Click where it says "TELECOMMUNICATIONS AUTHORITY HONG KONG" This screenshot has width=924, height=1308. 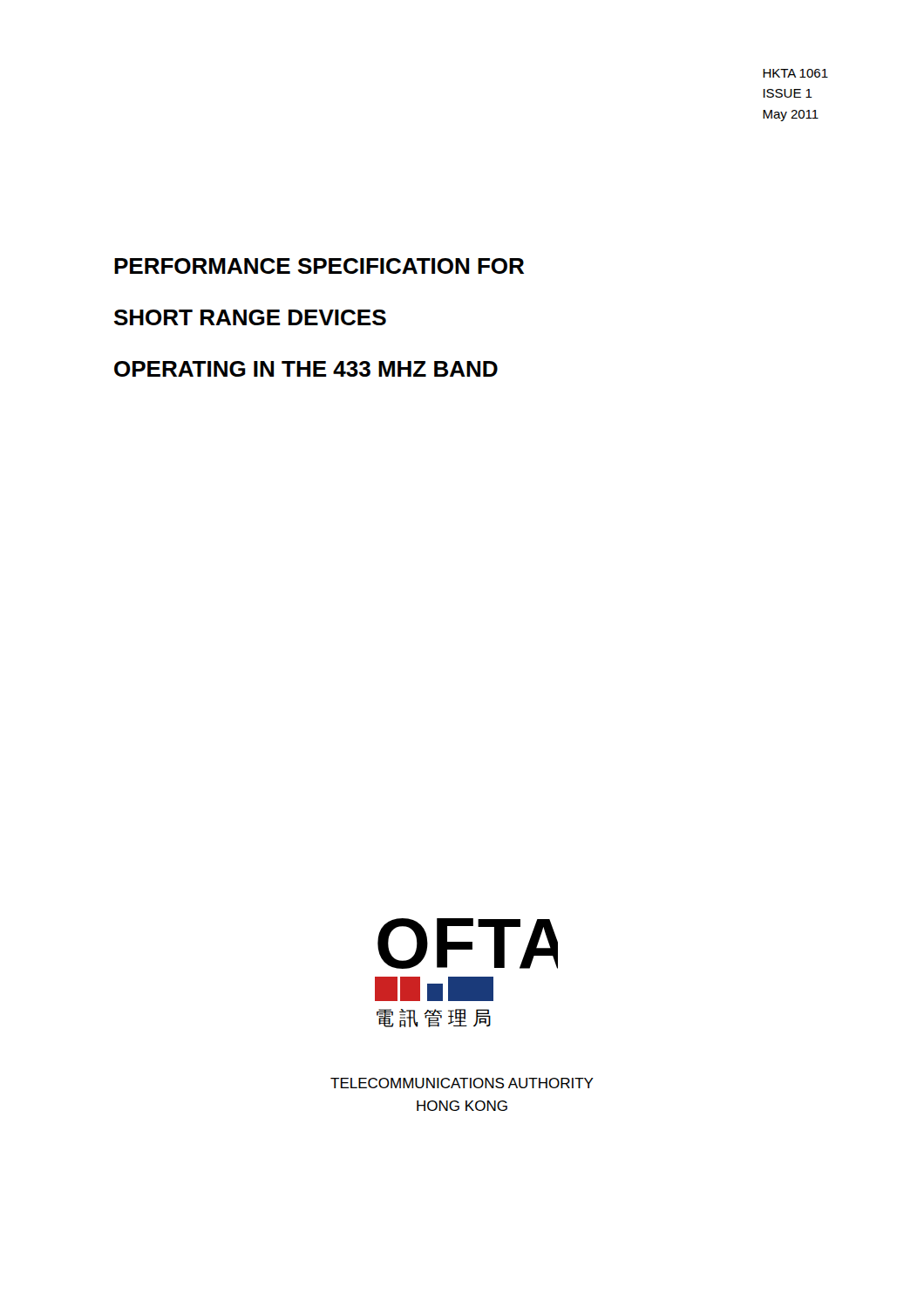[462, 1095]
